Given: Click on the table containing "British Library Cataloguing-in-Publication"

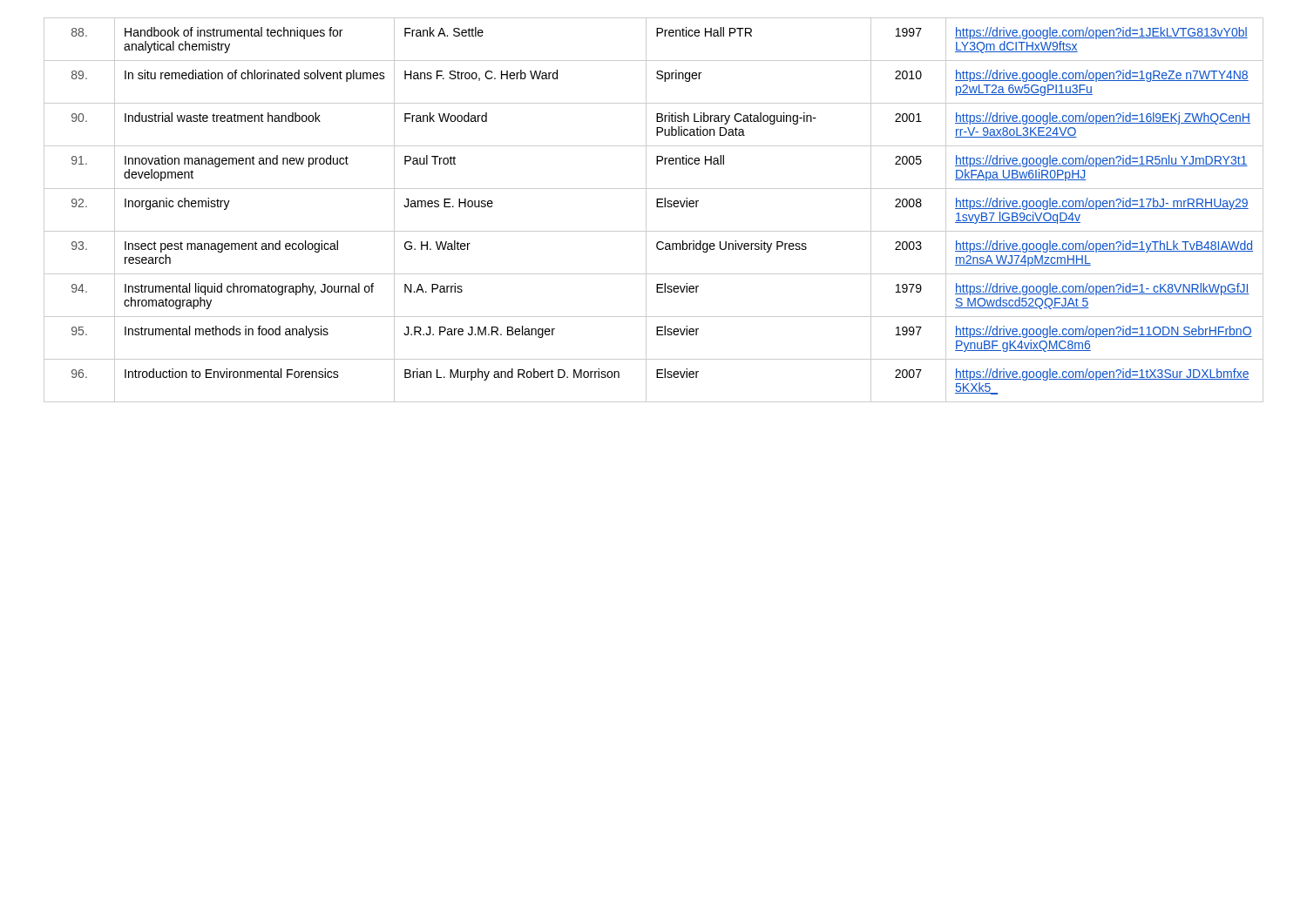Looking at the screenshot, I should (654, 210).
